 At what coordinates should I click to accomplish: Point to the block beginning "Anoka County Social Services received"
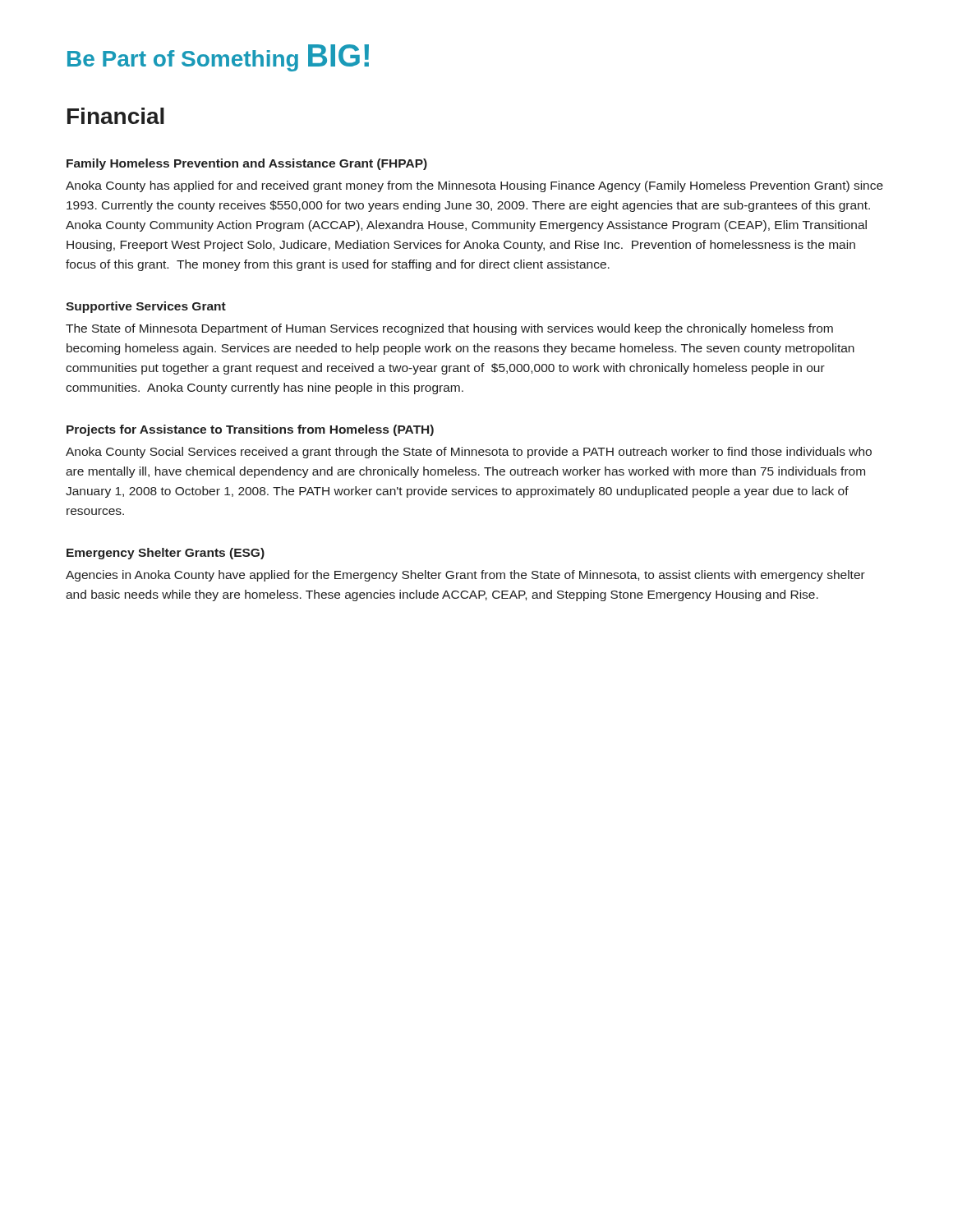(469, 481)
